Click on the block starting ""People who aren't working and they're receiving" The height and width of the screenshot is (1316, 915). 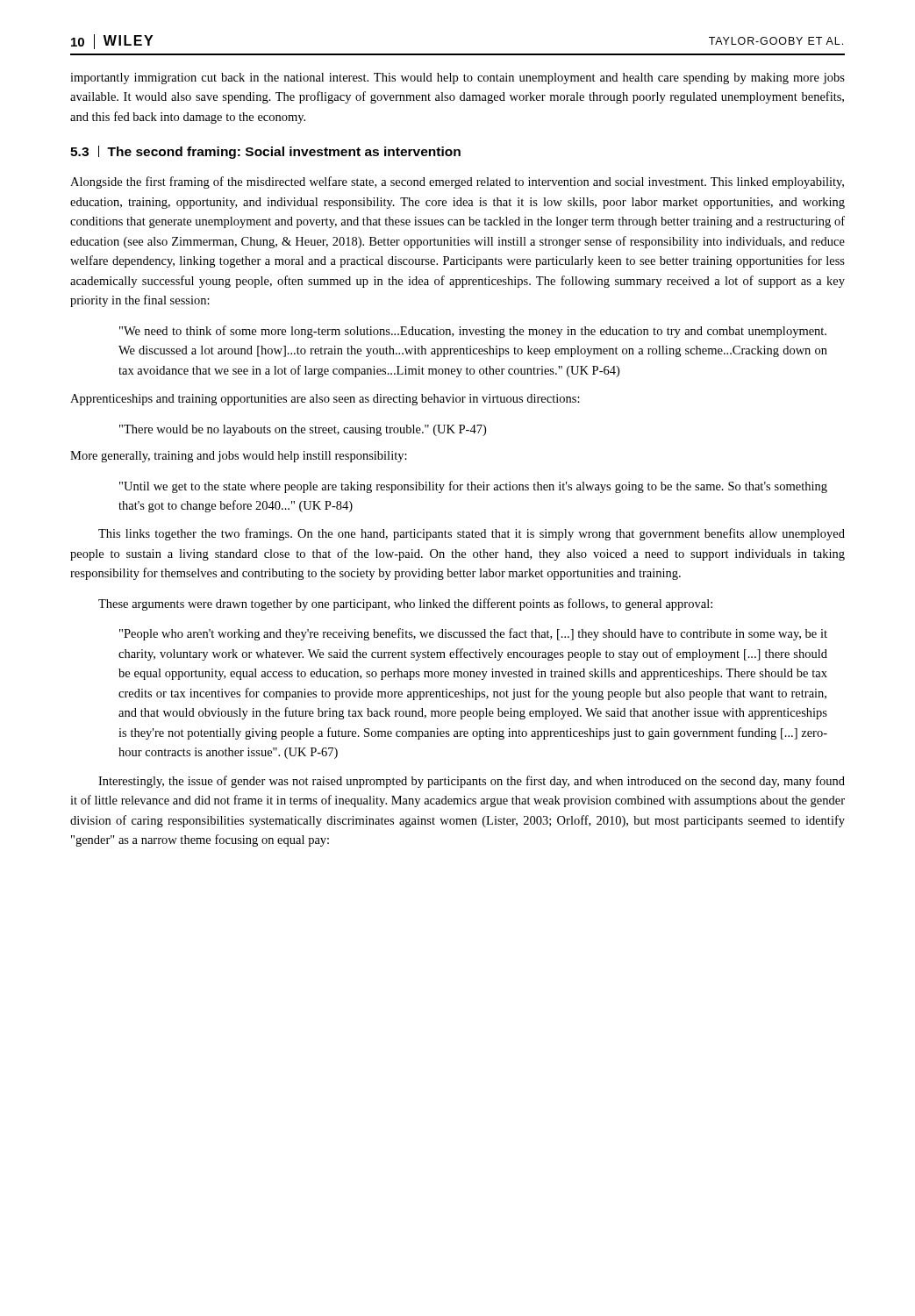pyautogui.click(x=473, y=693)
